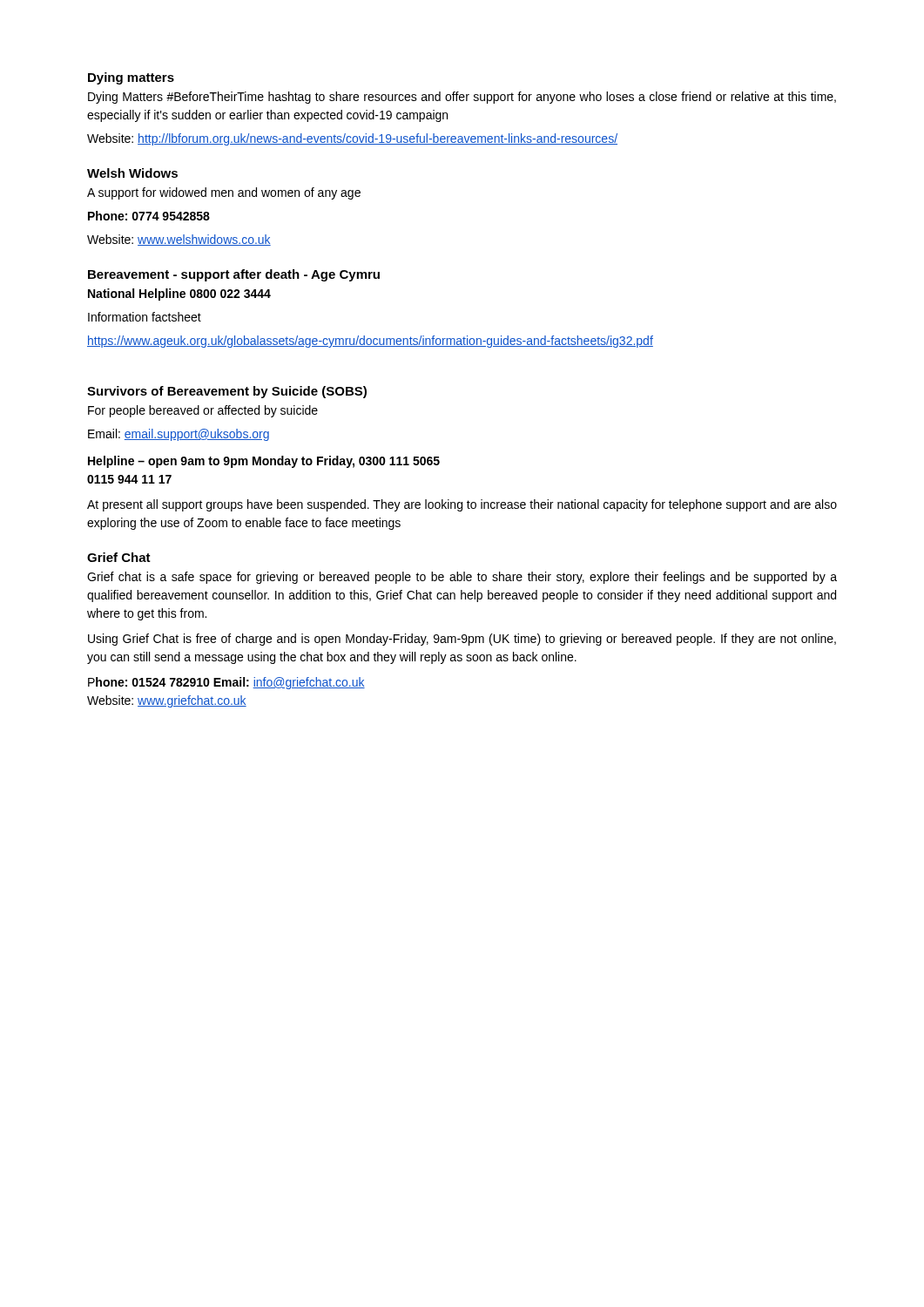The height and width of the screenshot is (1307, 924).
Task: Locate the section header that opens with "Survivors of Bereavement by Suicide"
Action: [x=227, y=391]
